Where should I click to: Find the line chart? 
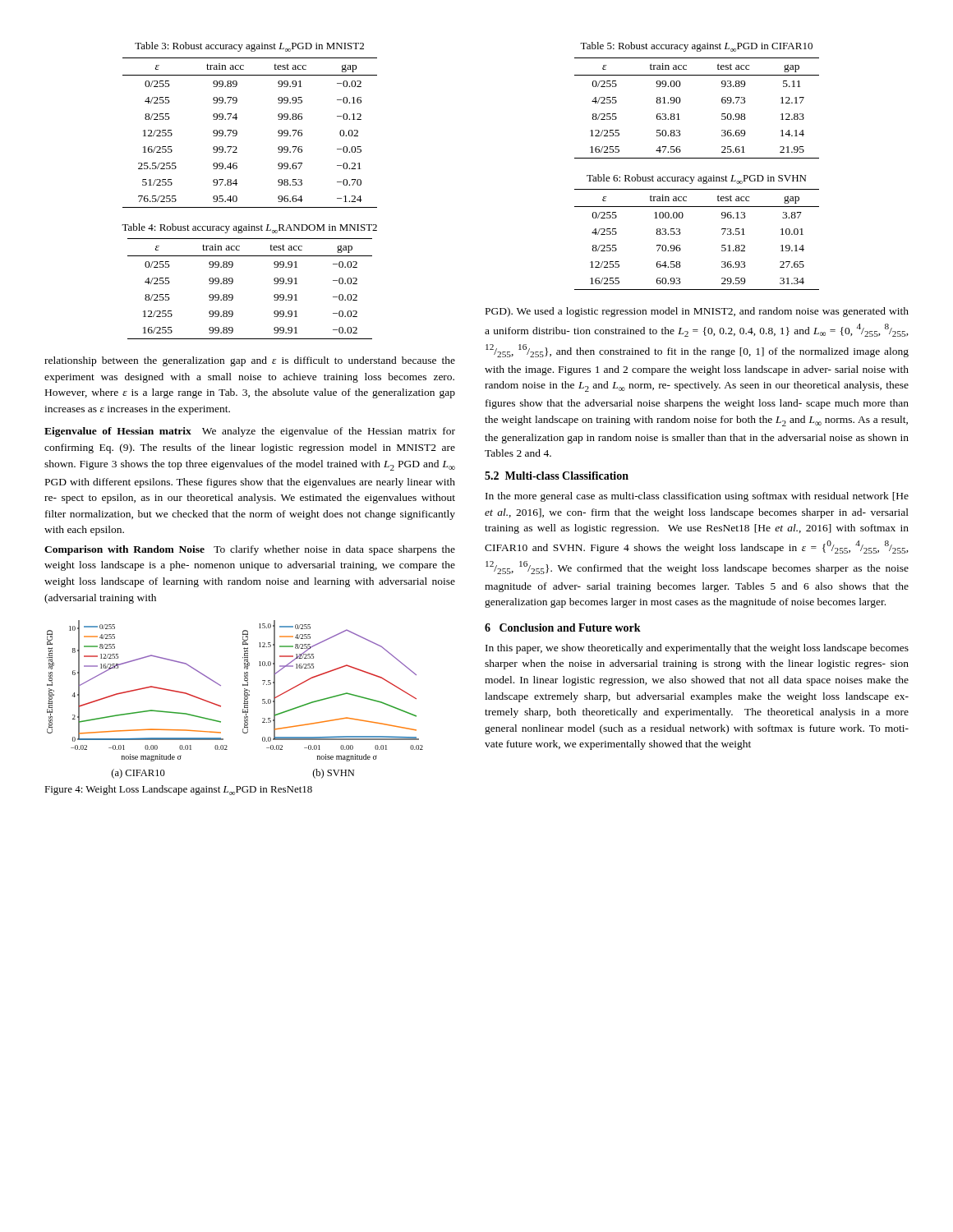[x=250, y=696]
